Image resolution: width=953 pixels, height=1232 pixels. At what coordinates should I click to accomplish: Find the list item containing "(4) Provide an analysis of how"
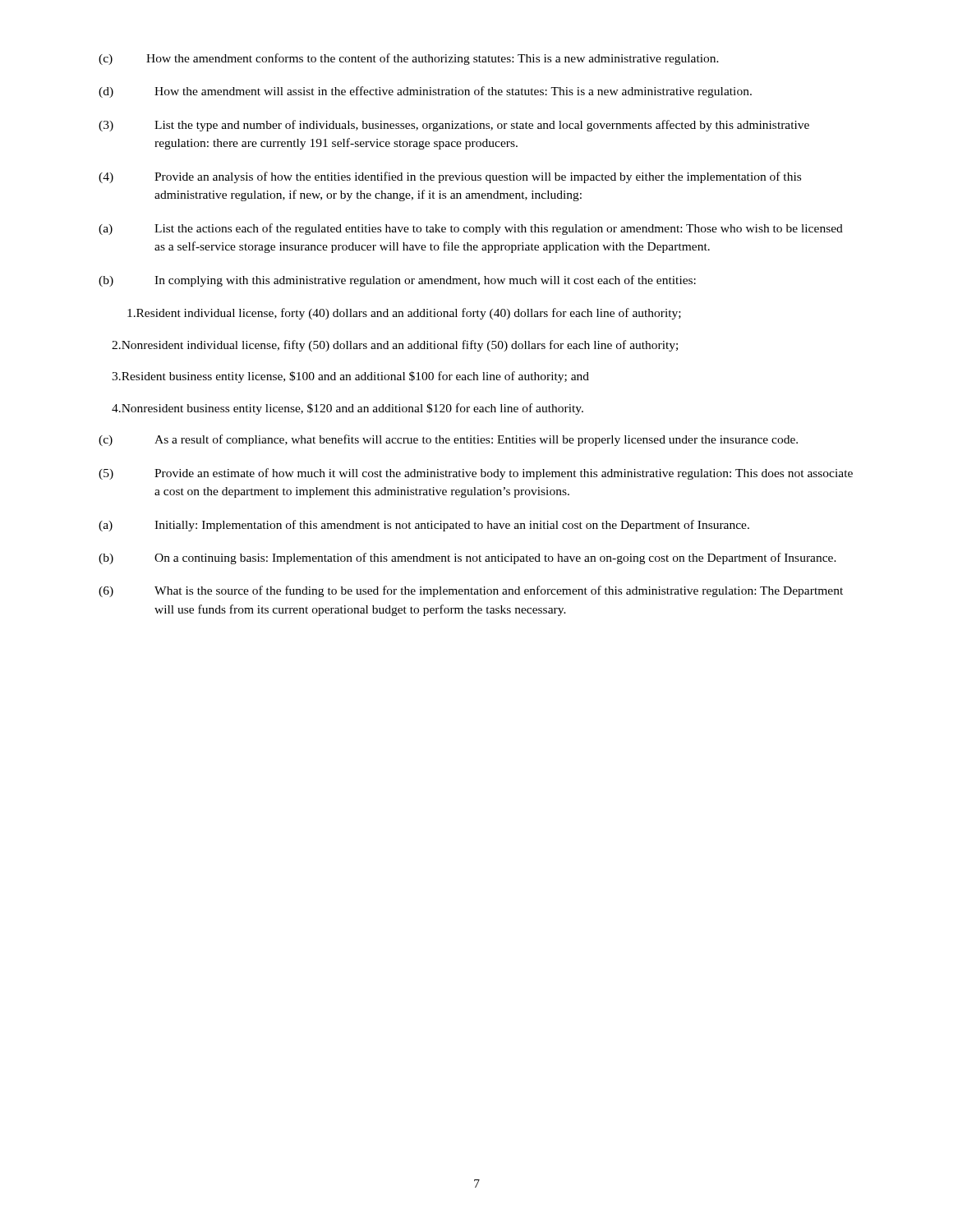click(476, 186)
